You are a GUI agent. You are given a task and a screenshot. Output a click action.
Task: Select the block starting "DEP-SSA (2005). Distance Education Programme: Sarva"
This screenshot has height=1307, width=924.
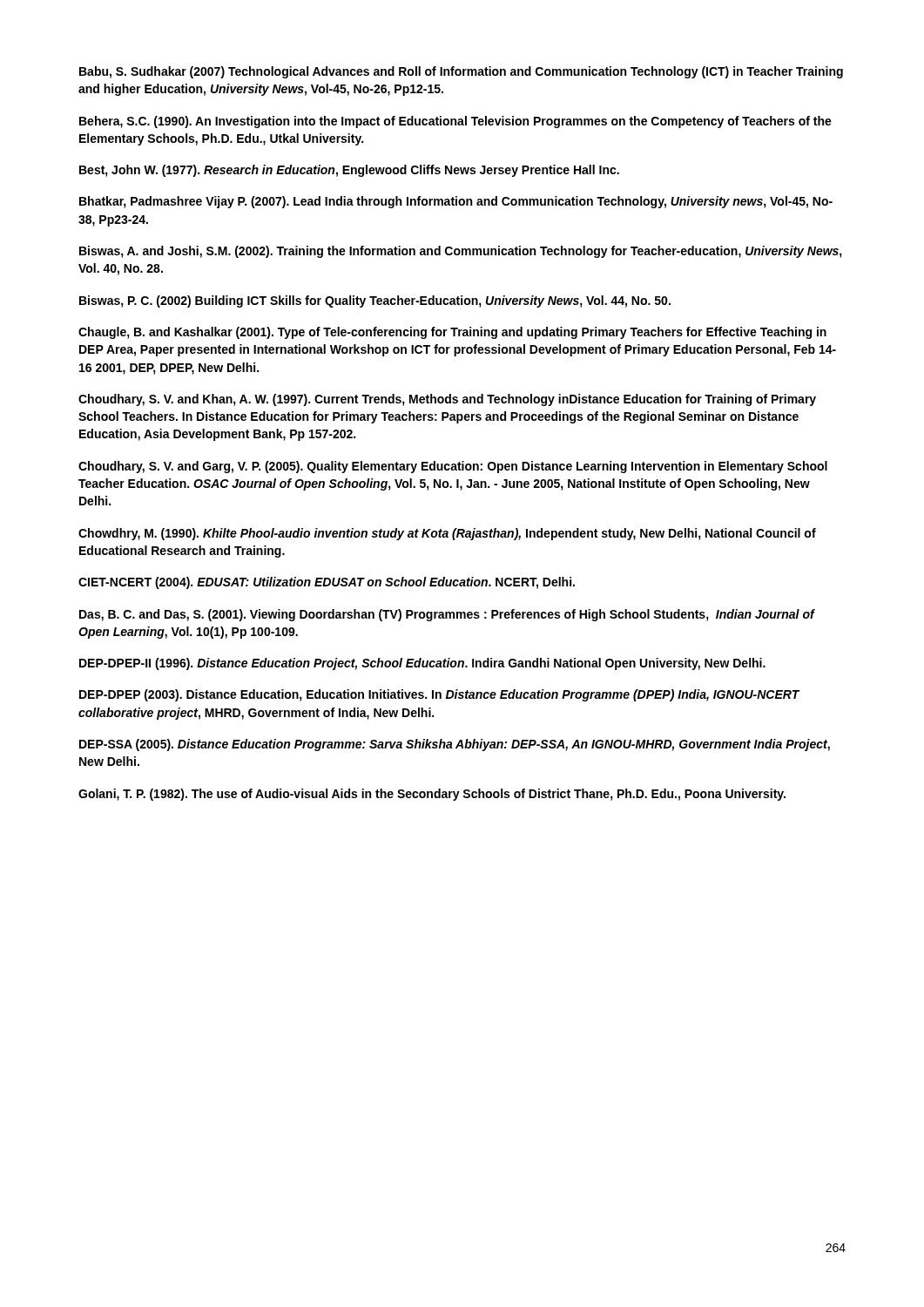[454, 753]
